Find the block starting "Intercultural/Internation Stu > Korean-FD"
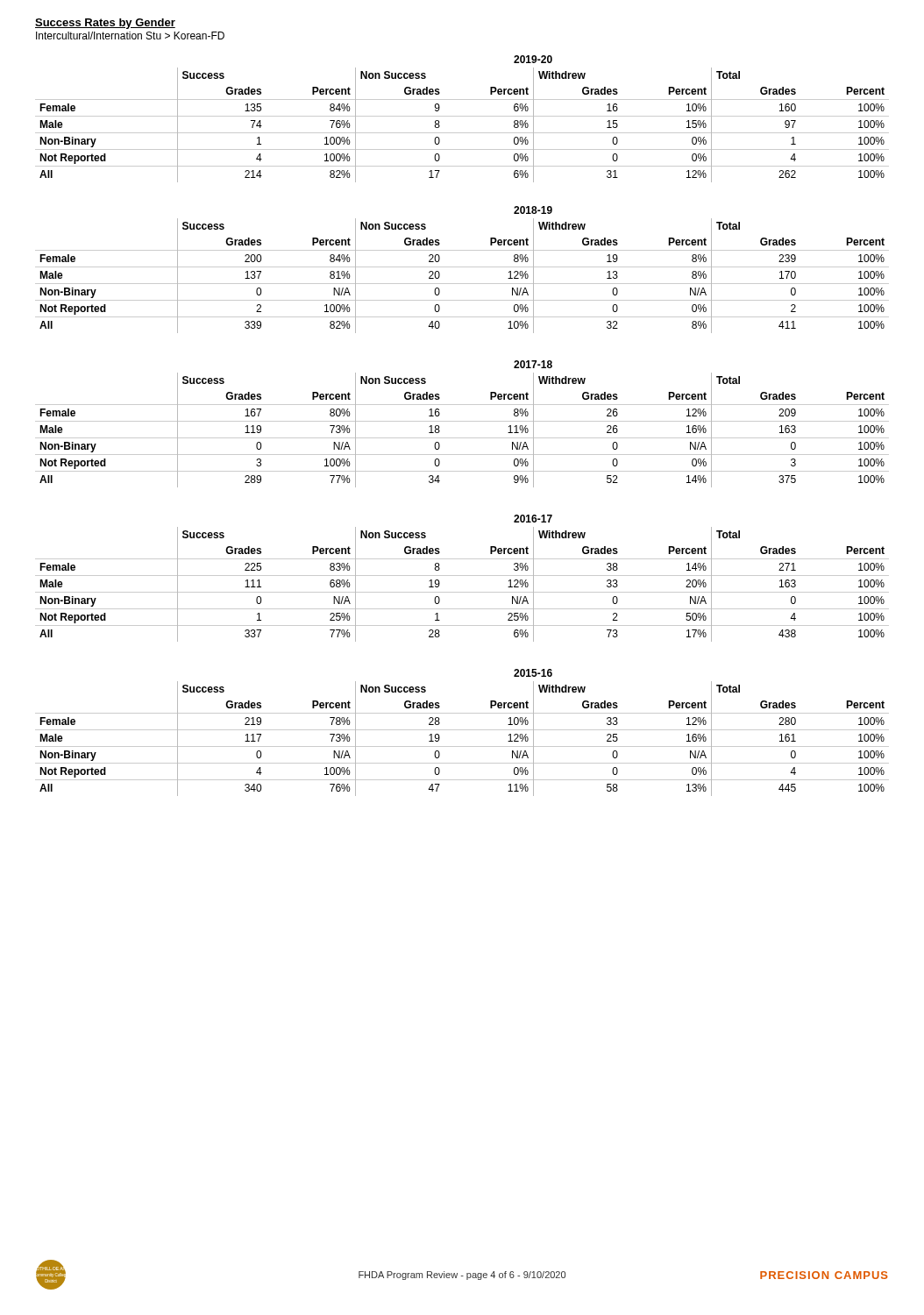The height and width of the screenshot is (1315, 924). 130,36
